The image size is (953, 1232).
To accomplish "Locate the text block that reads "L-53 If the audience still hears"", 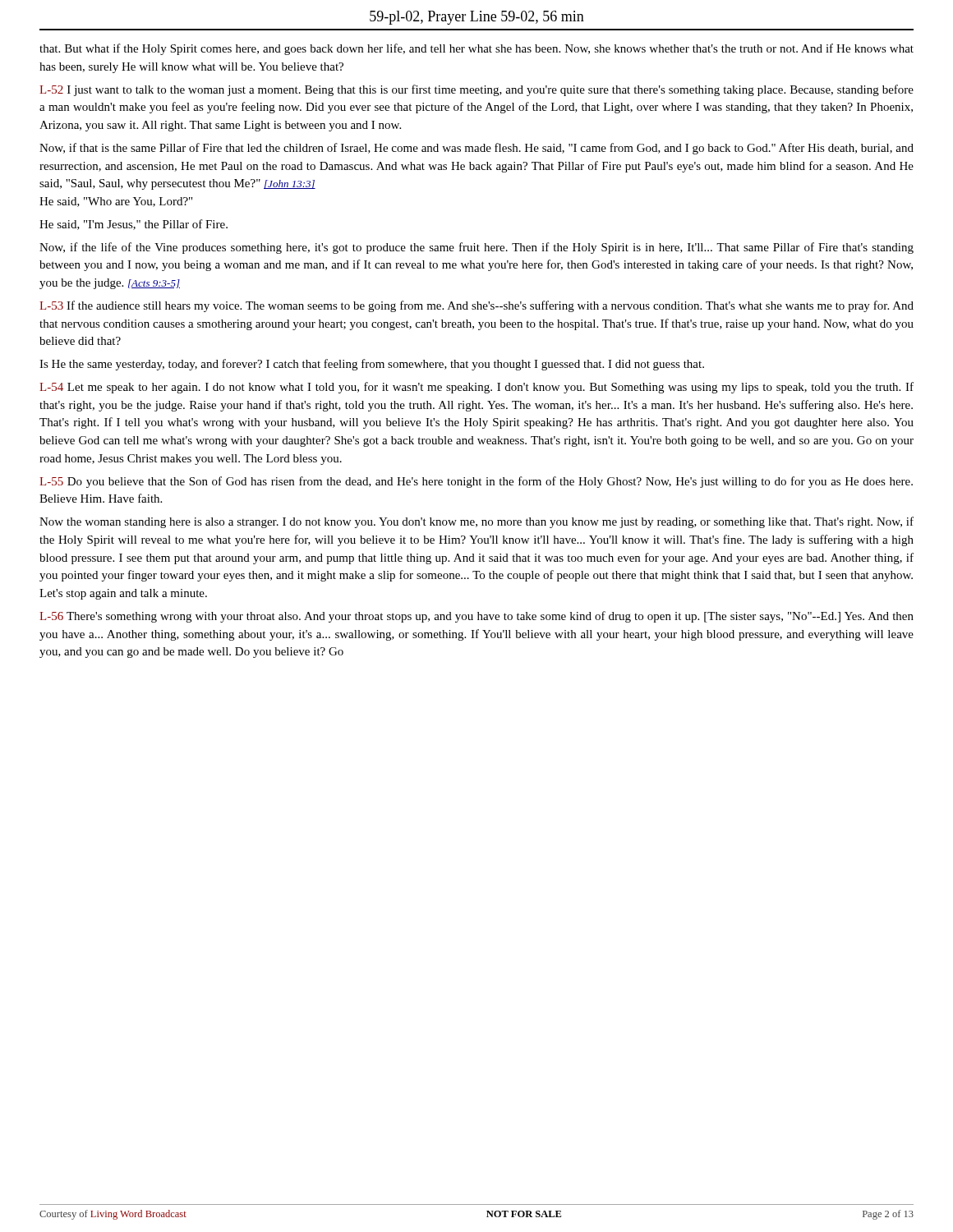I will point(476,323).
